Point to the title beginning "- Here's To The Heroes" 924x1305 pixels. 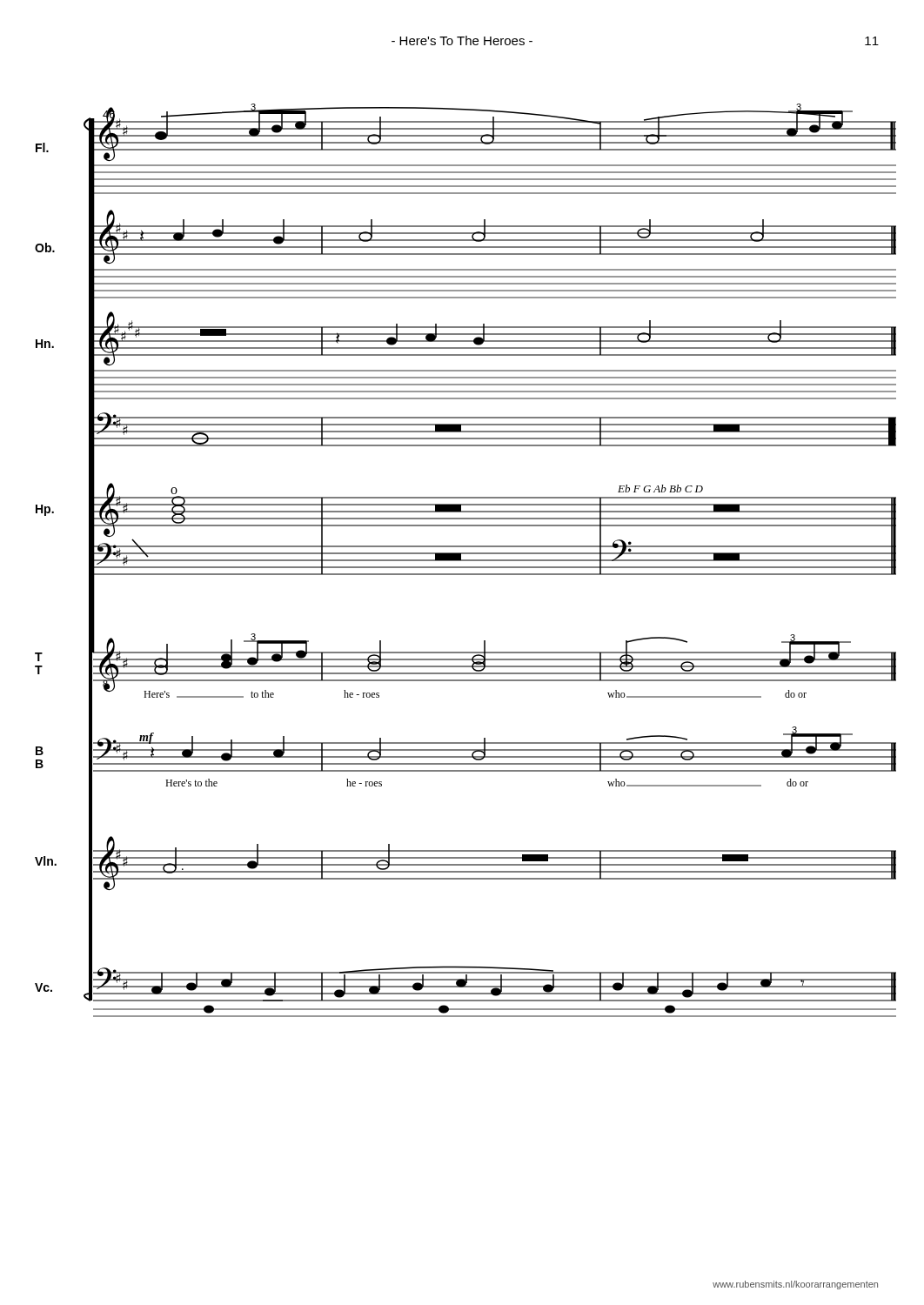(x=462, y=40)
